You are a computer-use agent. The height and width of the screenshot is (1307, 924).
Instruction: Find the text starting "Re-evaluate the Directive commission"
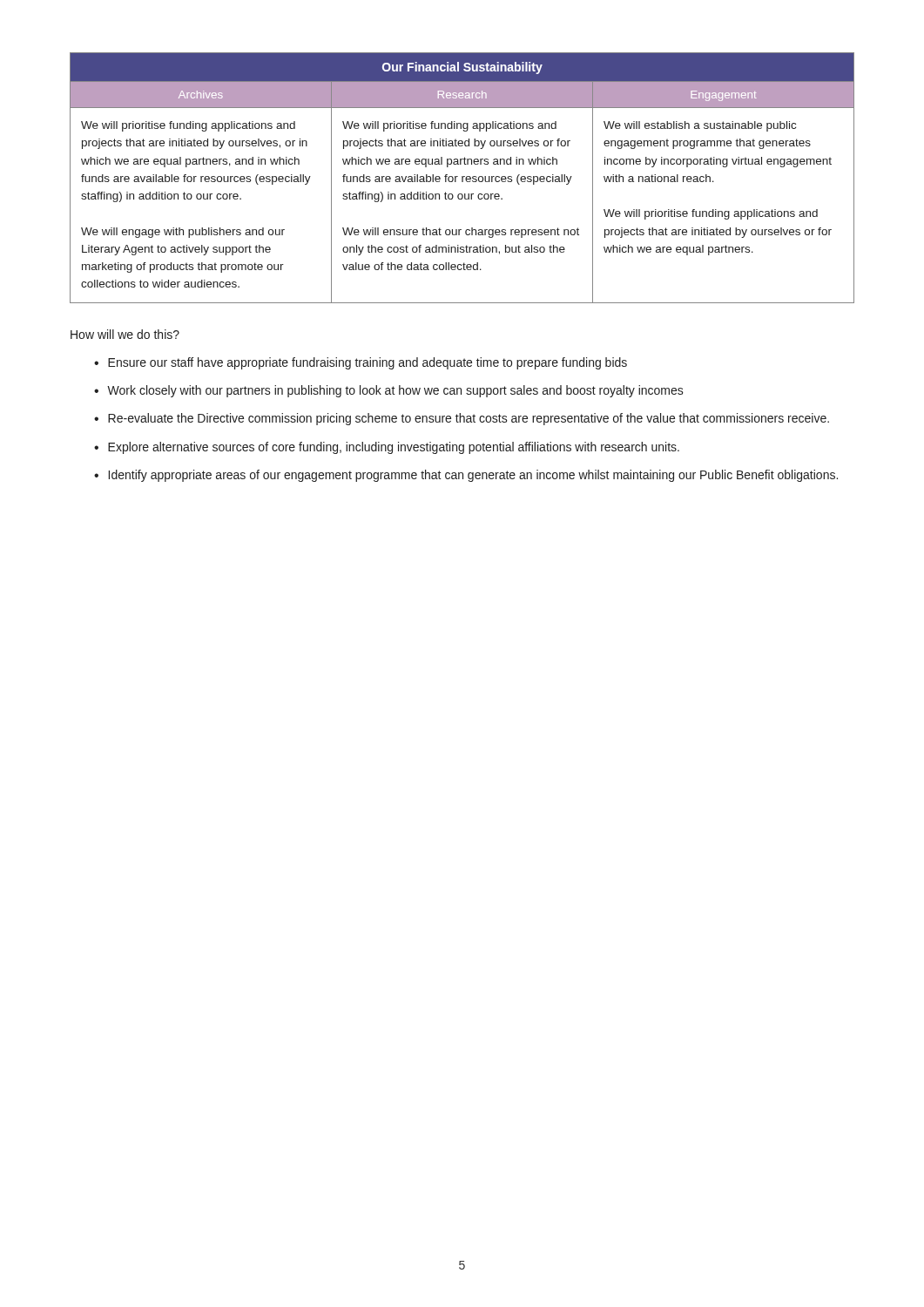click(481, 419)
